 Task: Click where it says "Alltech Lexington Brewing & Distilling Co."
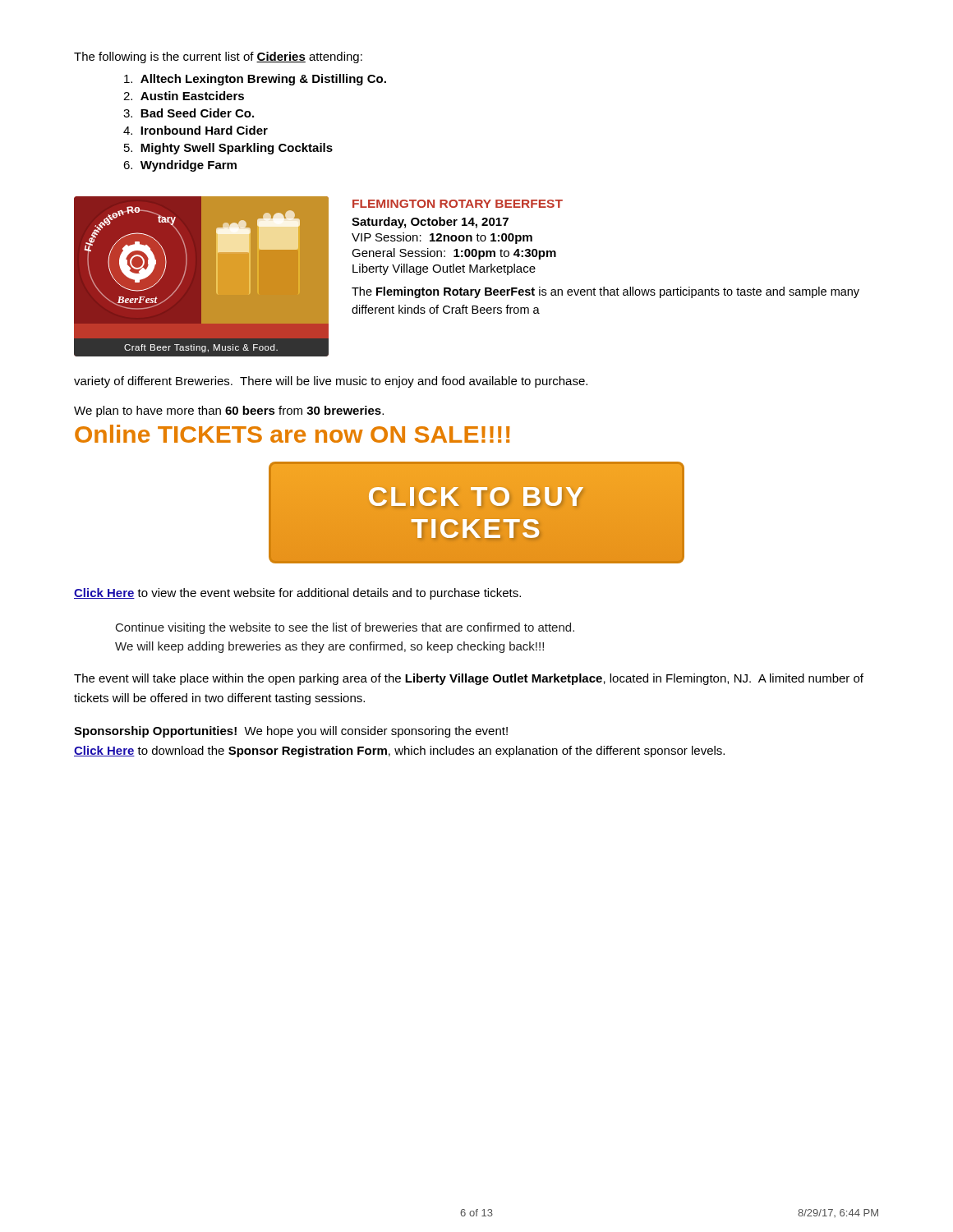(x=255, y=78)
